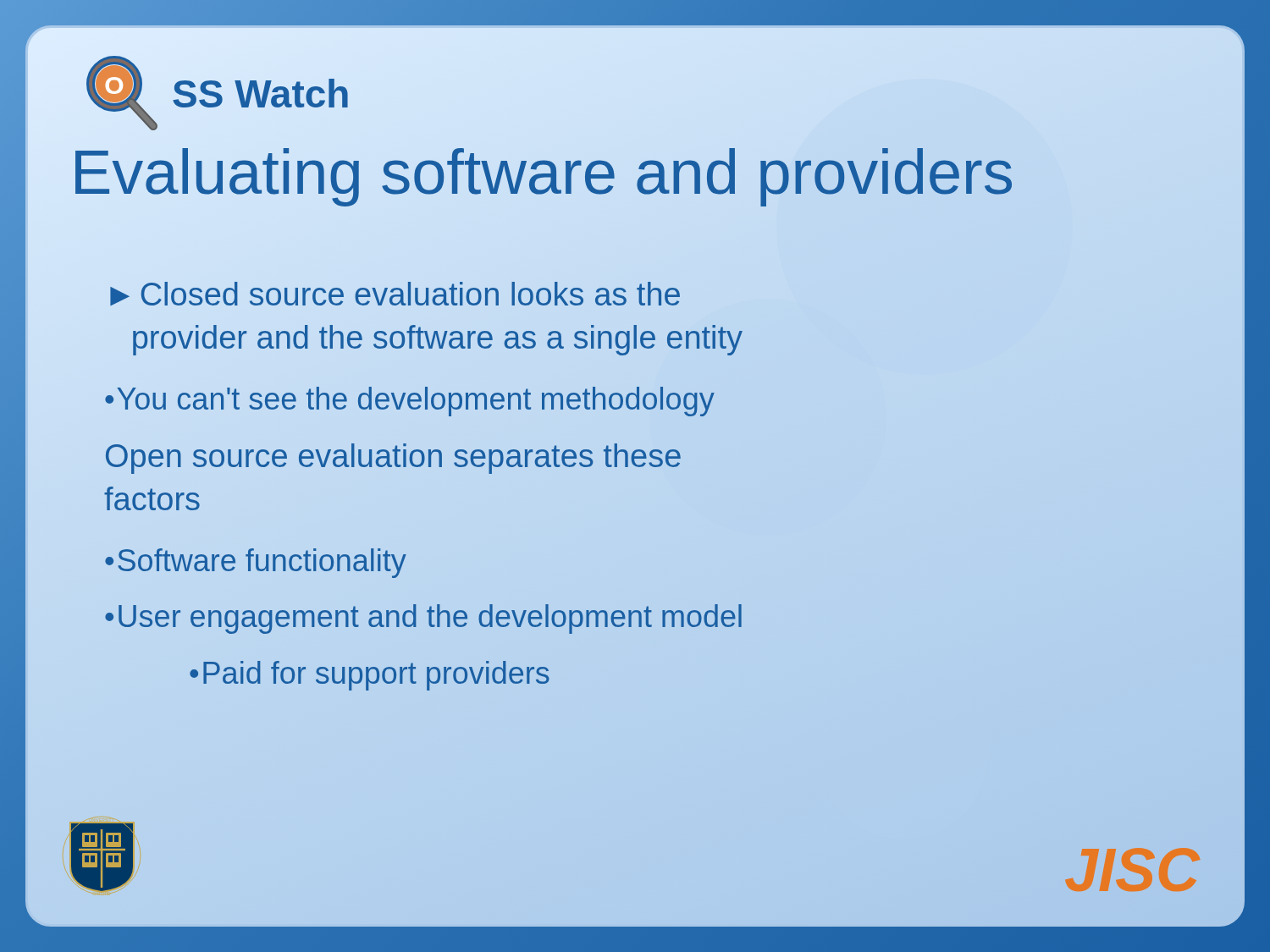
Task: Locate the list item that says "►Closed source evaluation"
Action: tap(423, 316)
